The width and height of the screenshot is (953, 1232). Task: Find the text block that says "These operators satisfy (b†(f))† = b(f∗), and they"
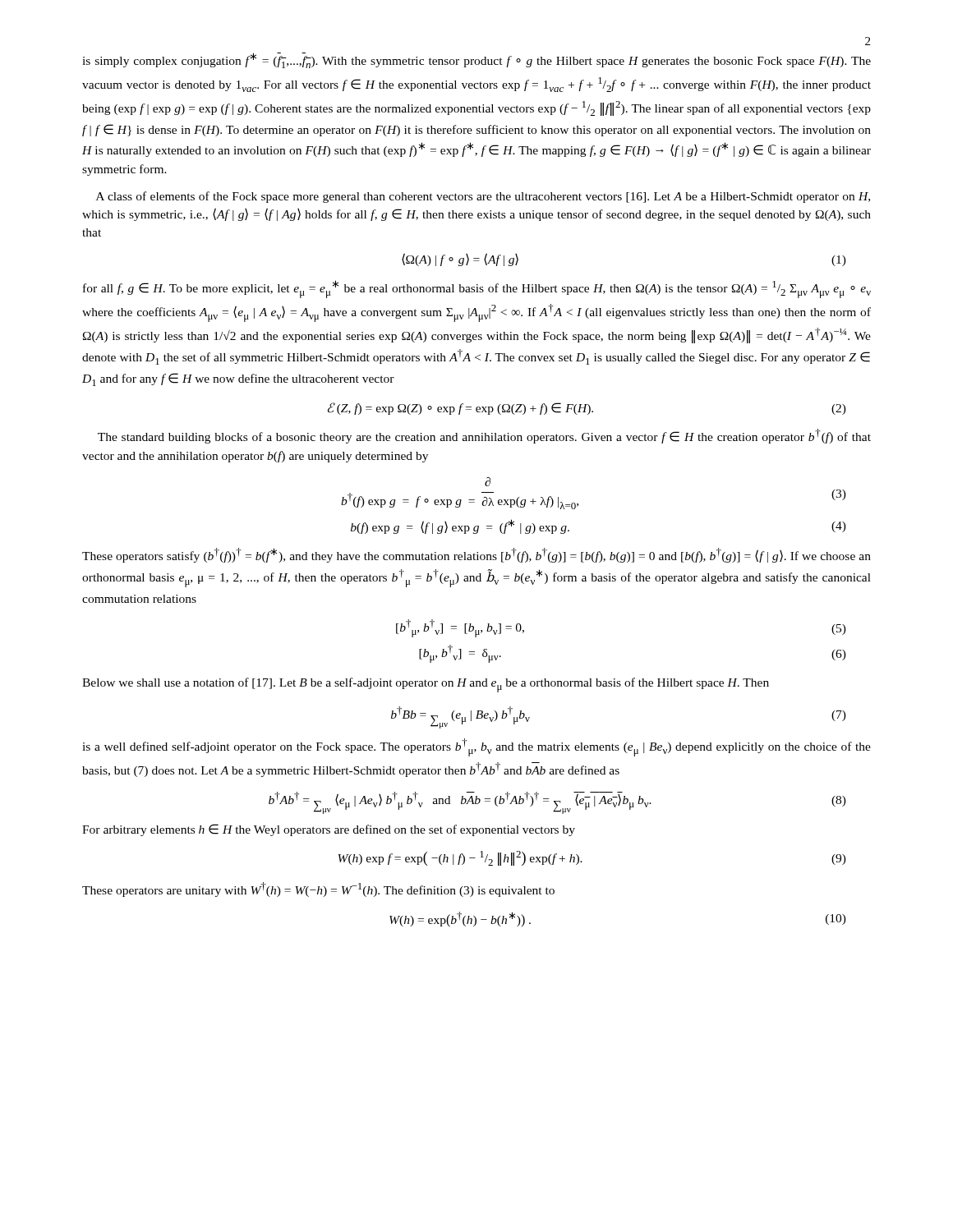[x=476, y=575]
